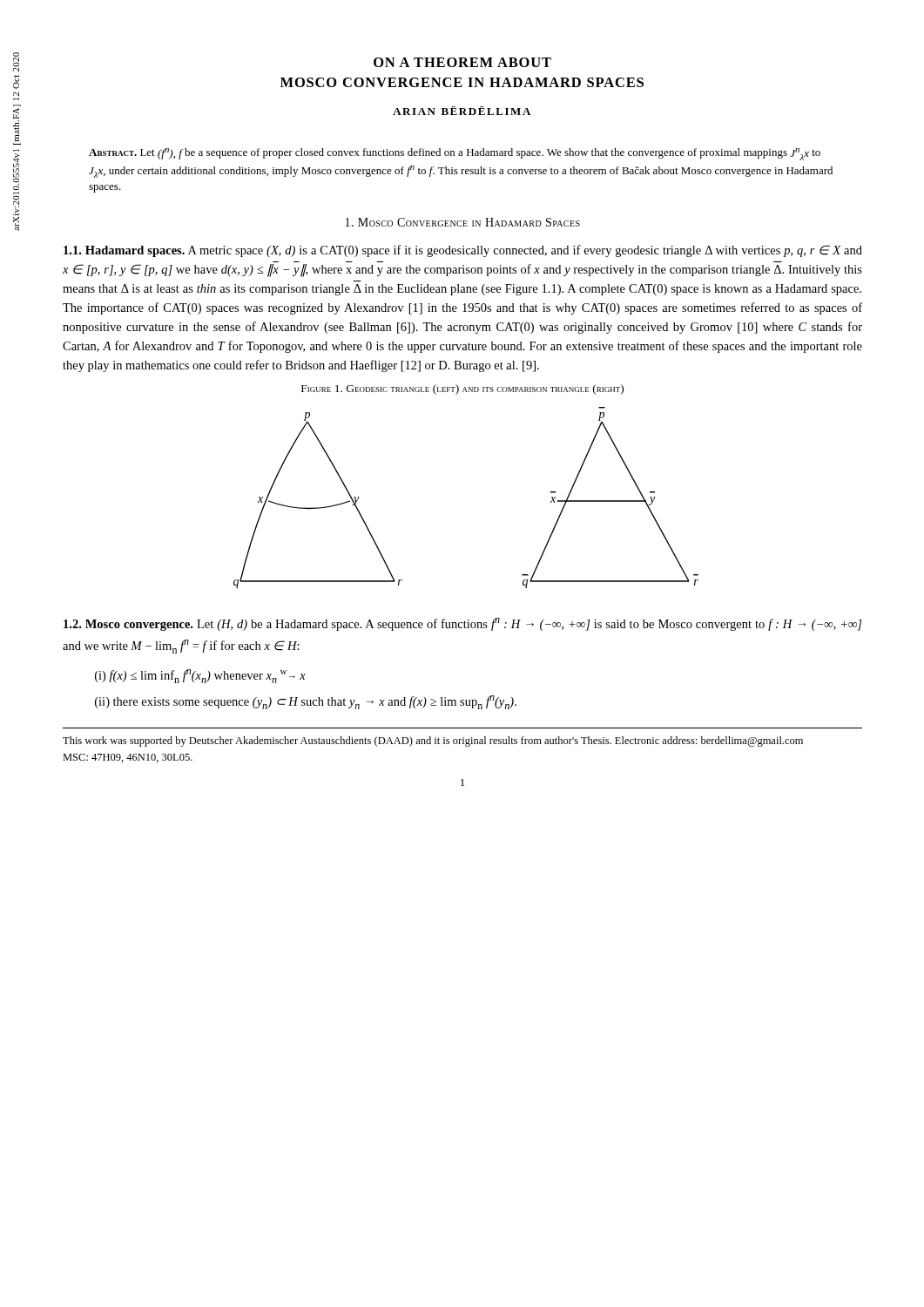The image size is (924, 1307).
Task: Click on the list item containing "(i) f(x) ≤ lim"
Action: 200,675
